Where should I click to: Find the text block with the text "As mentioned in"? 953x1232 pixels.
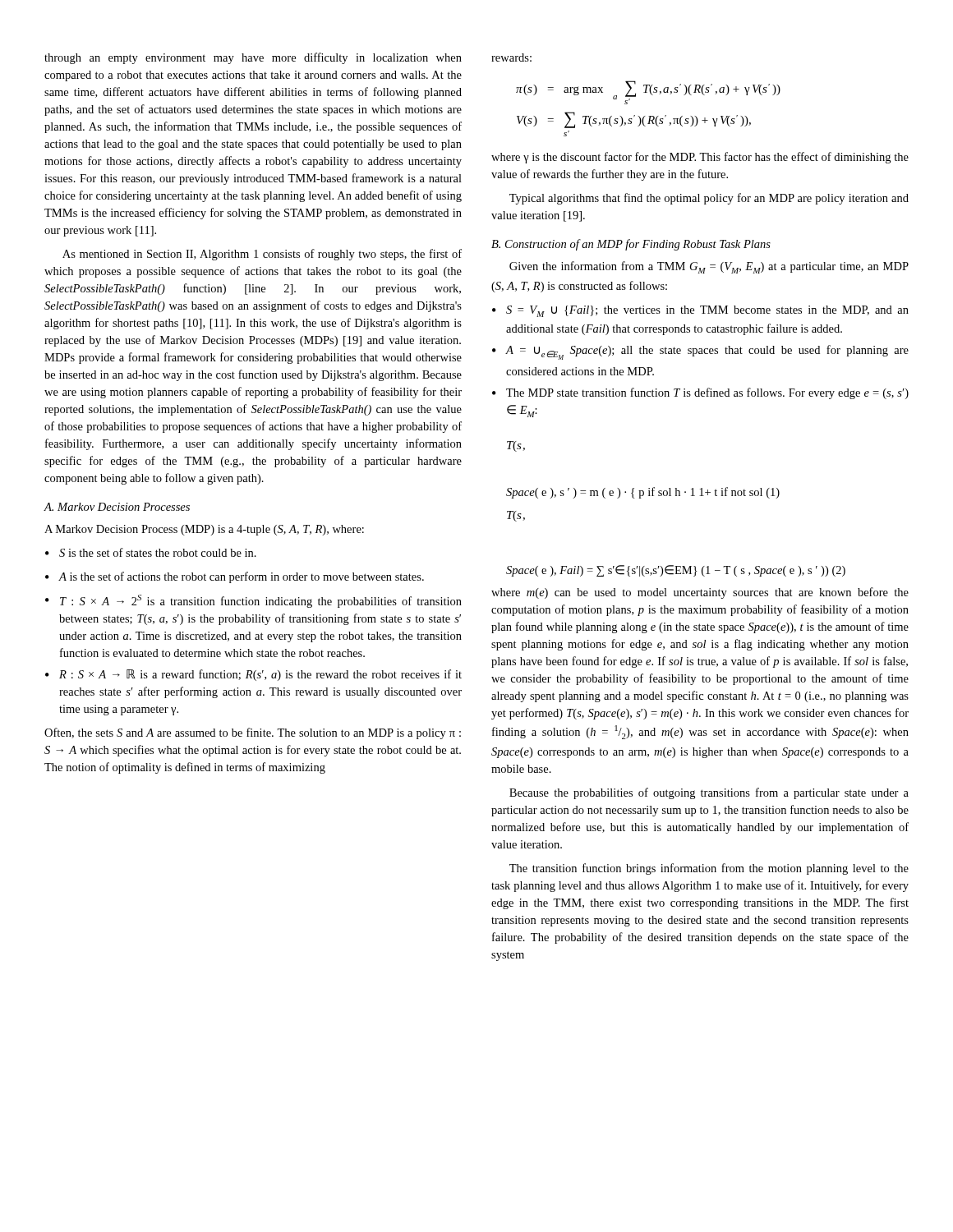pyautogui.click(x=253, y=367)
